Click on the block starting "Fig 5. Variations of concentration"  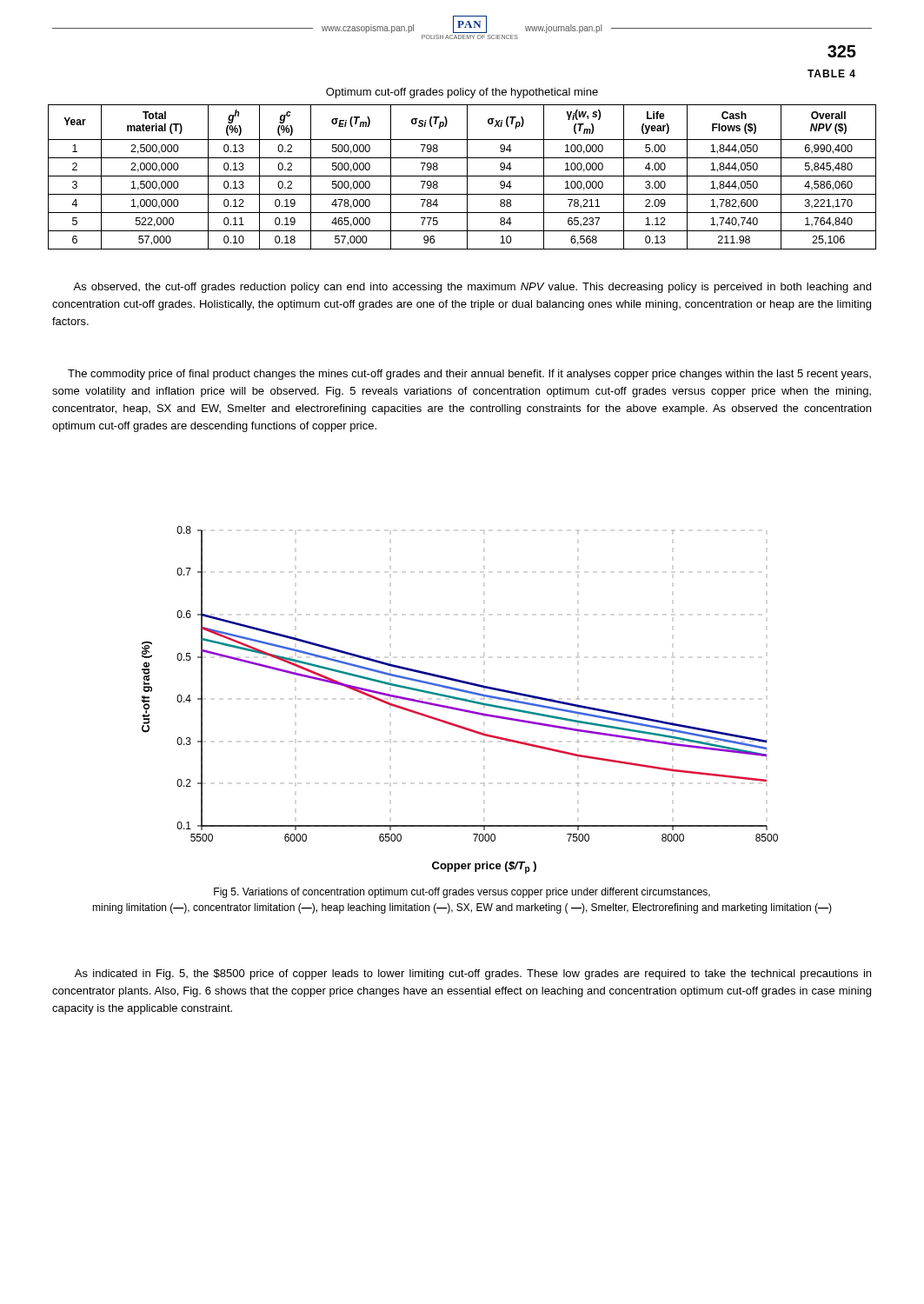[x=462, y=900]
